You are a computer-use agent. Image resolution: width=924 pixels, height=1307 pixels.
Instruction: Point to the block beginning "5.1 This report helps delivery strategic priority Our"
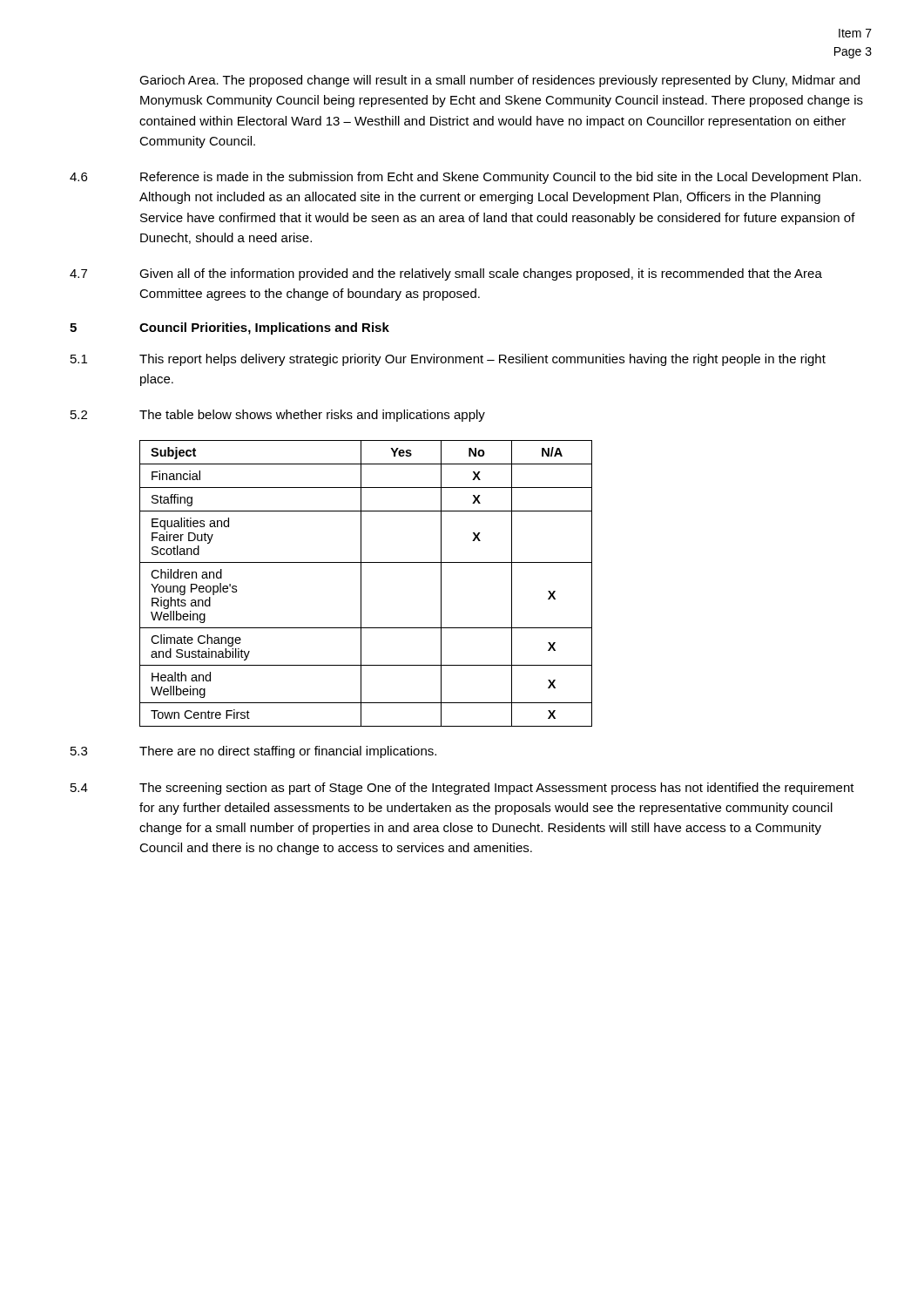466,368
